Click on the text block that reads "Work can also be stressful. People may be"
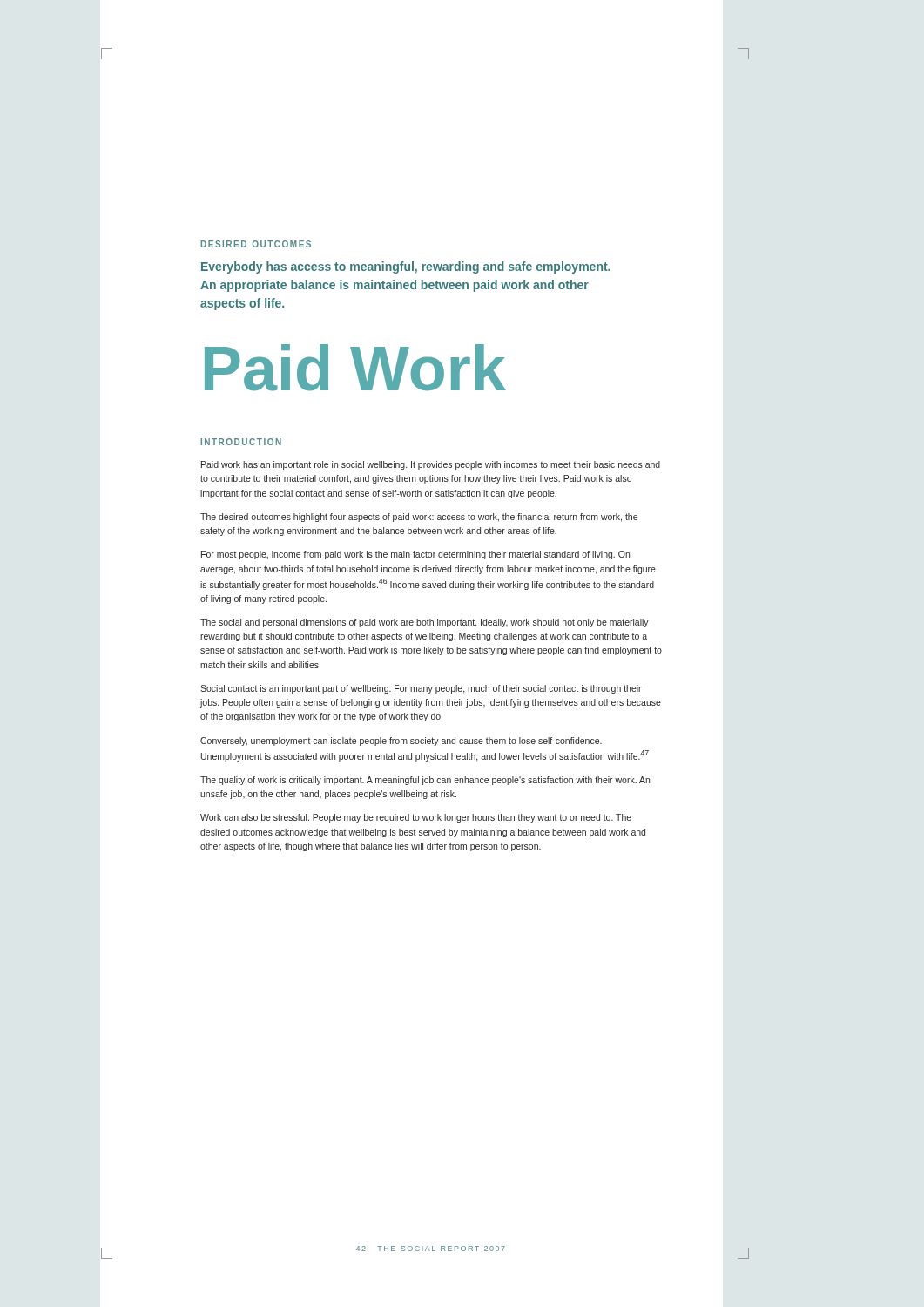The height and width of the screenshot is (1307, 924). pyautogui.click(x=423, y=832)
